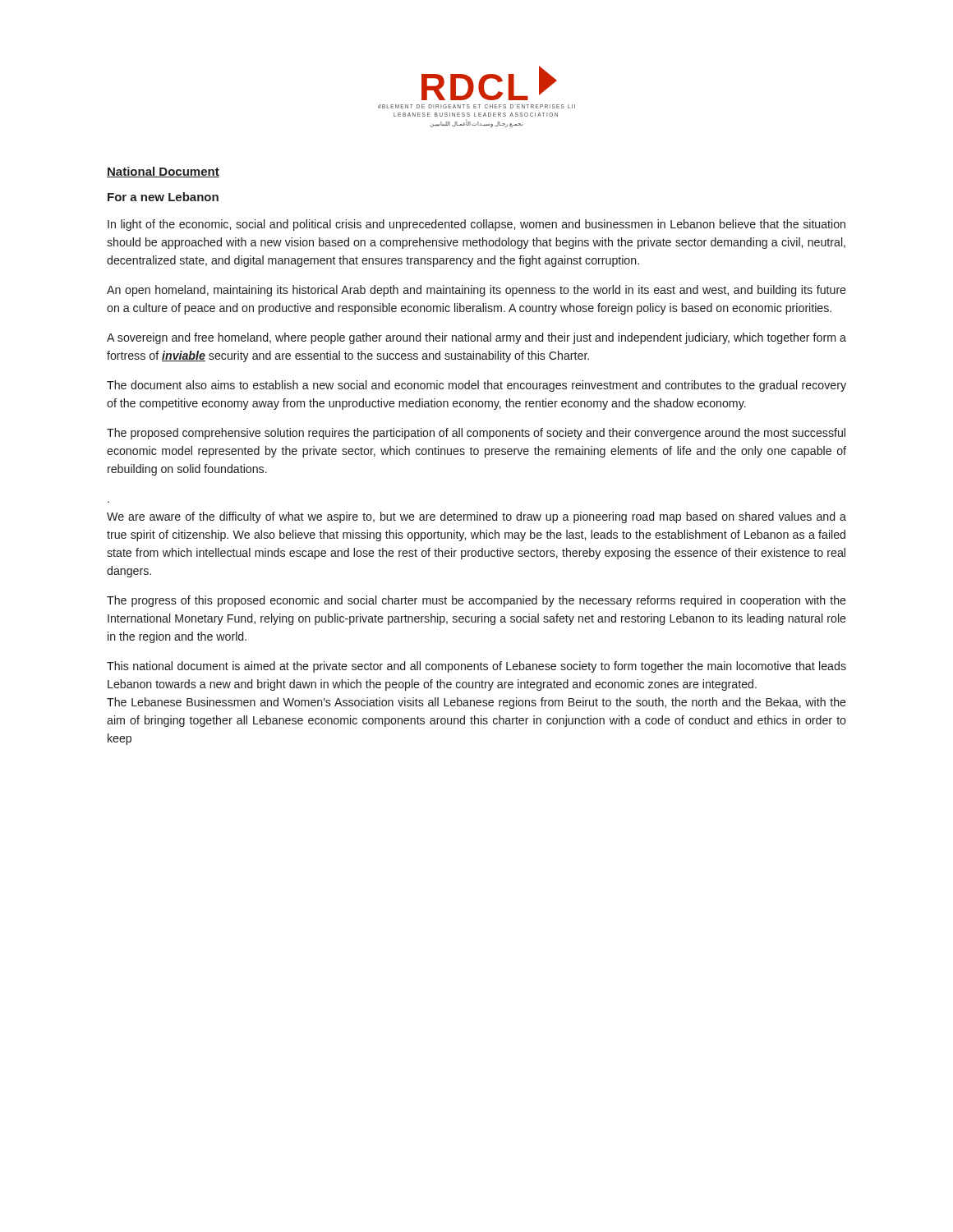
Task: Select the text block containing "The document also aims to establish a new"
Action: click(x=476, y=394)
